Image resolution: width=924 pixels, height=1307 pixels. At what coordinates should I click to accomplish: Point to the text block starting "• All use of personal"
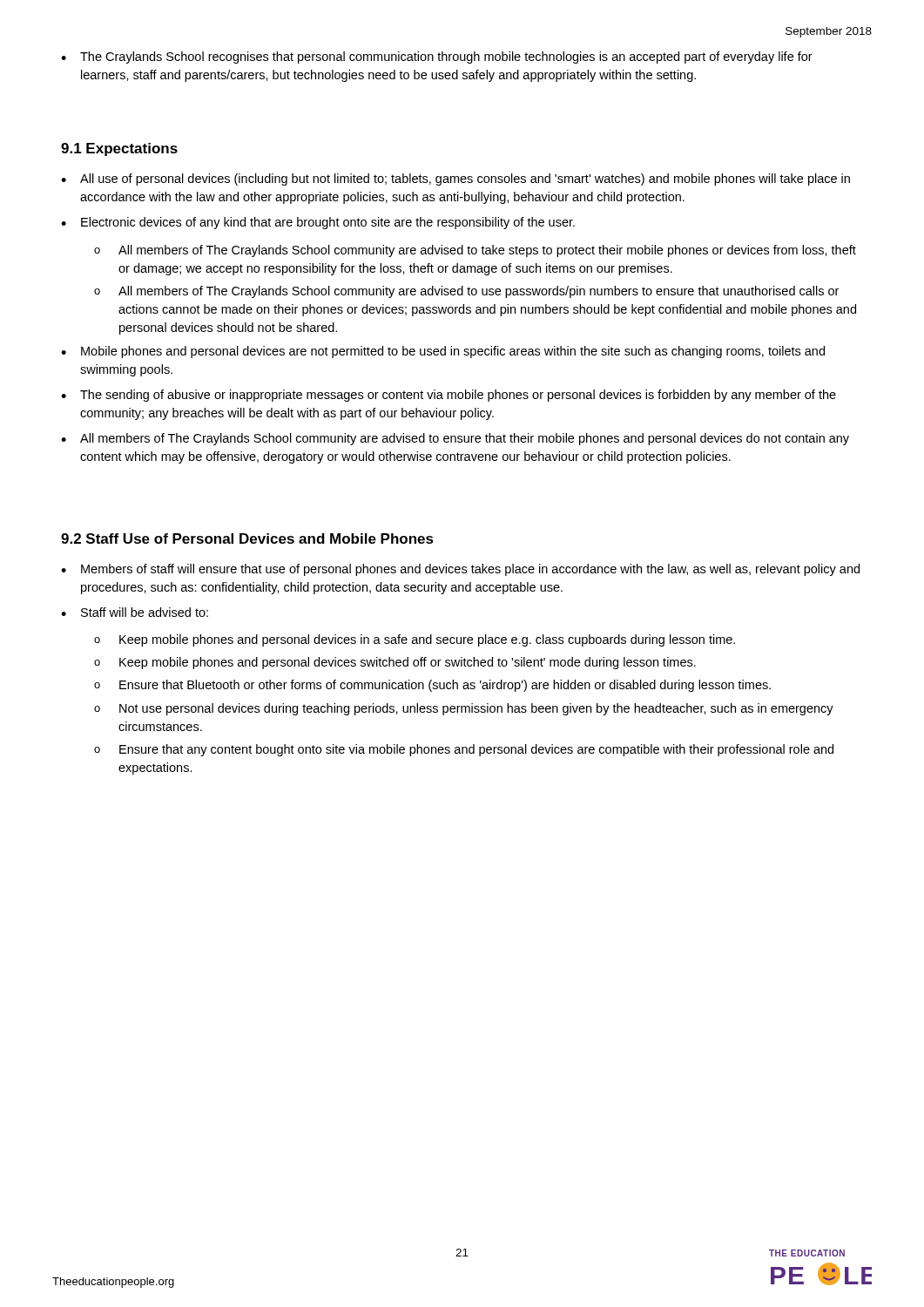(462, 188)
